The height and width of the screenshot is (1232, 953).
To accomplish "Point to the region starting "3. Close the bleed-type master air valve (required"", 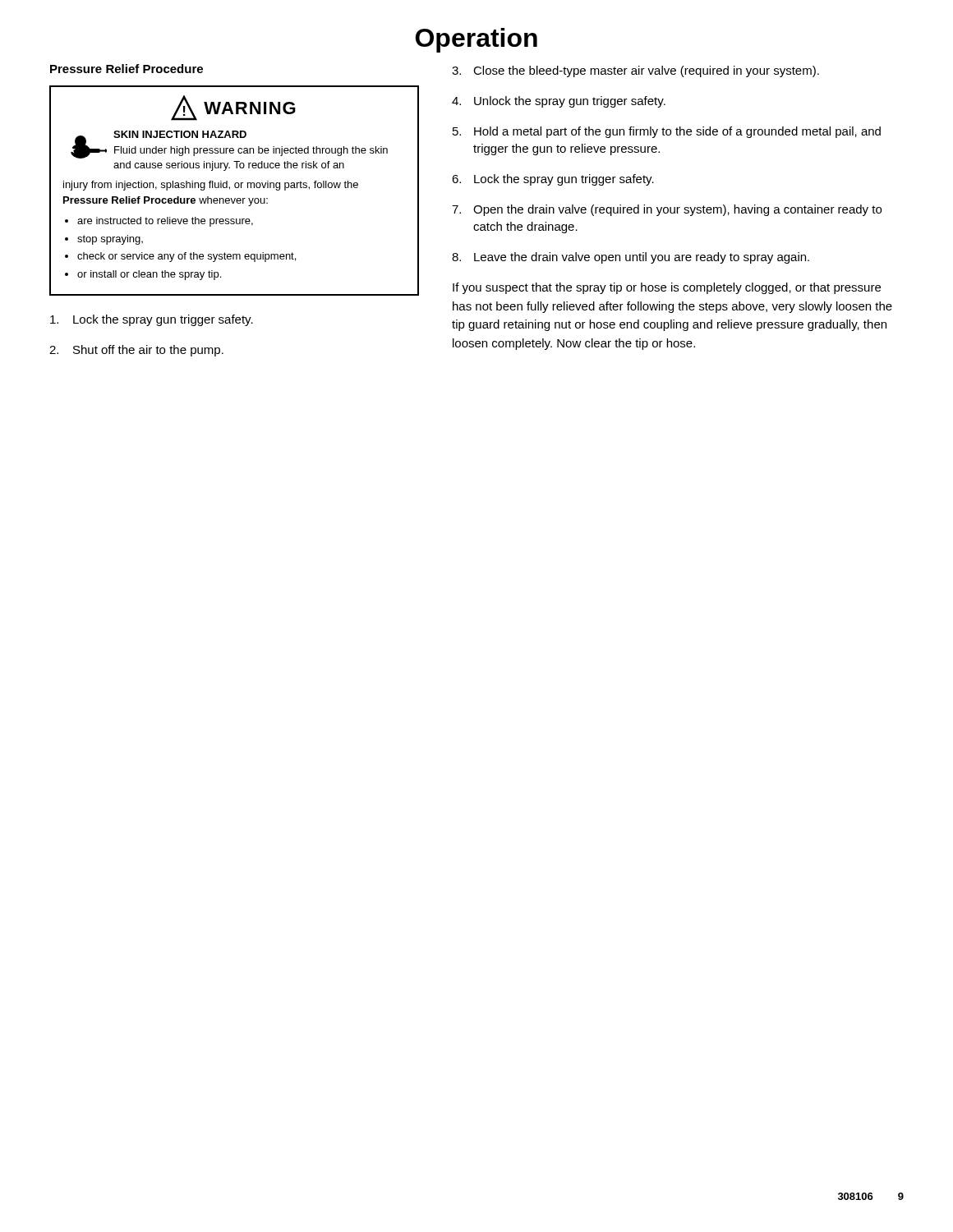I will tap(678, 70).
